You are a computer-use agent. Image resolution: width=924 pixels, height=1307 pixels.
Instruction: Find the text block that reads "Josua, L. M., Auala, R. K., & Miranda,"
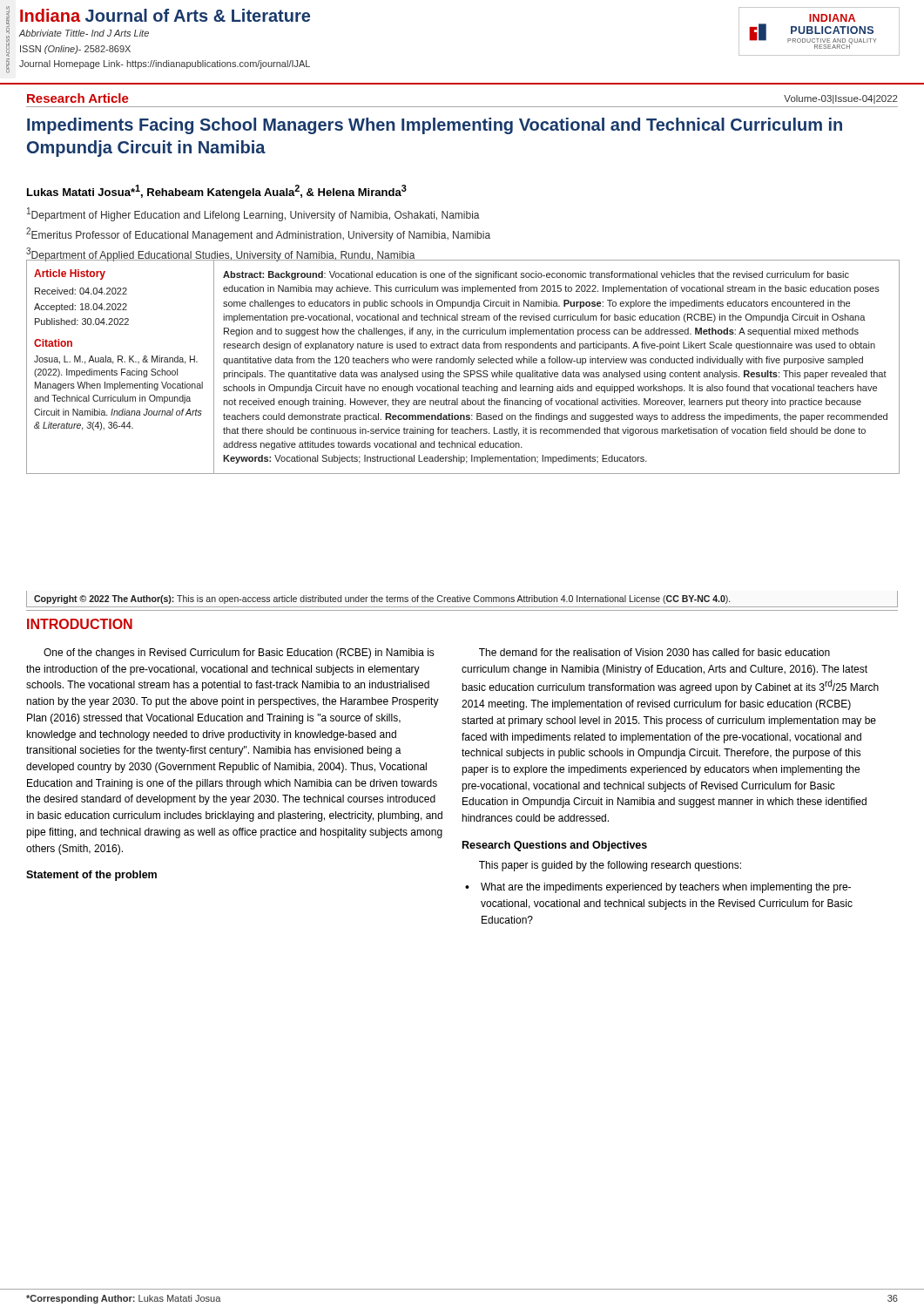[x=119, y=392]
